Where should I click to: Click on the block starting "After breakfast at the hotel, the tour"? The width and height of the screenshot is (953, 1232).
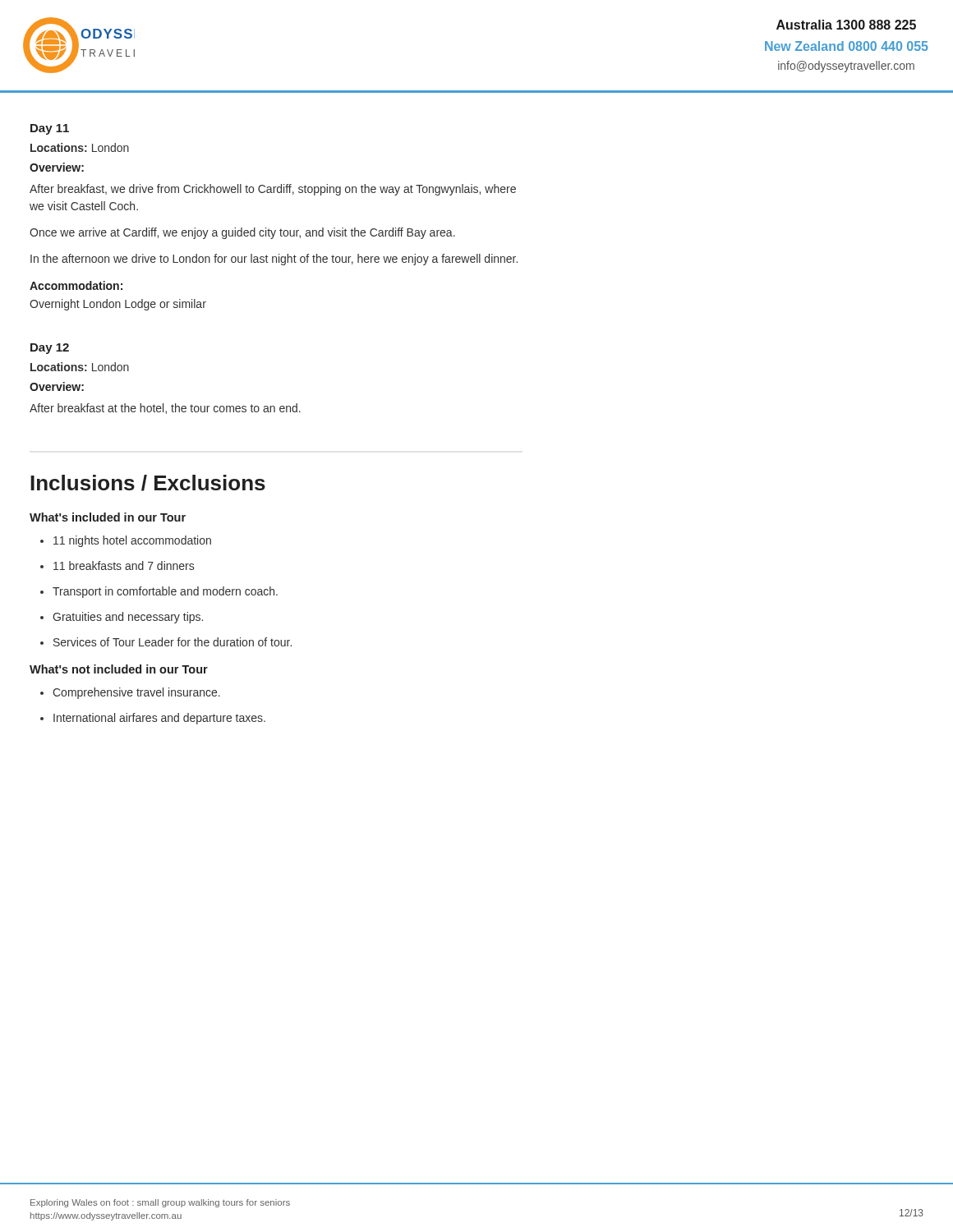click(165, 408)
